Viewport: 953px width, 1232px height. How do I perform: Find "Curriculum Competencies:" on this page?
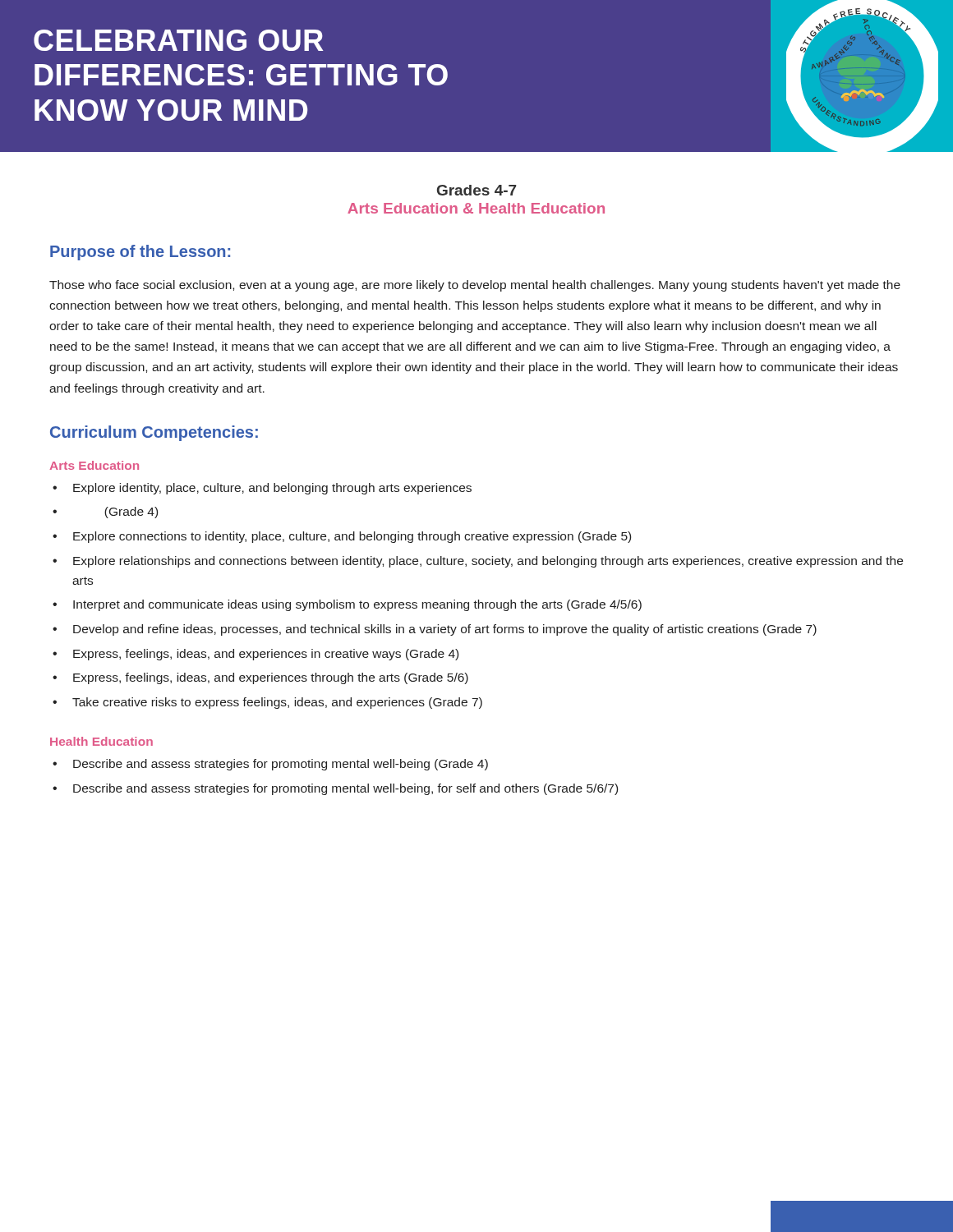pyautogui.click(x=154, y=432)
